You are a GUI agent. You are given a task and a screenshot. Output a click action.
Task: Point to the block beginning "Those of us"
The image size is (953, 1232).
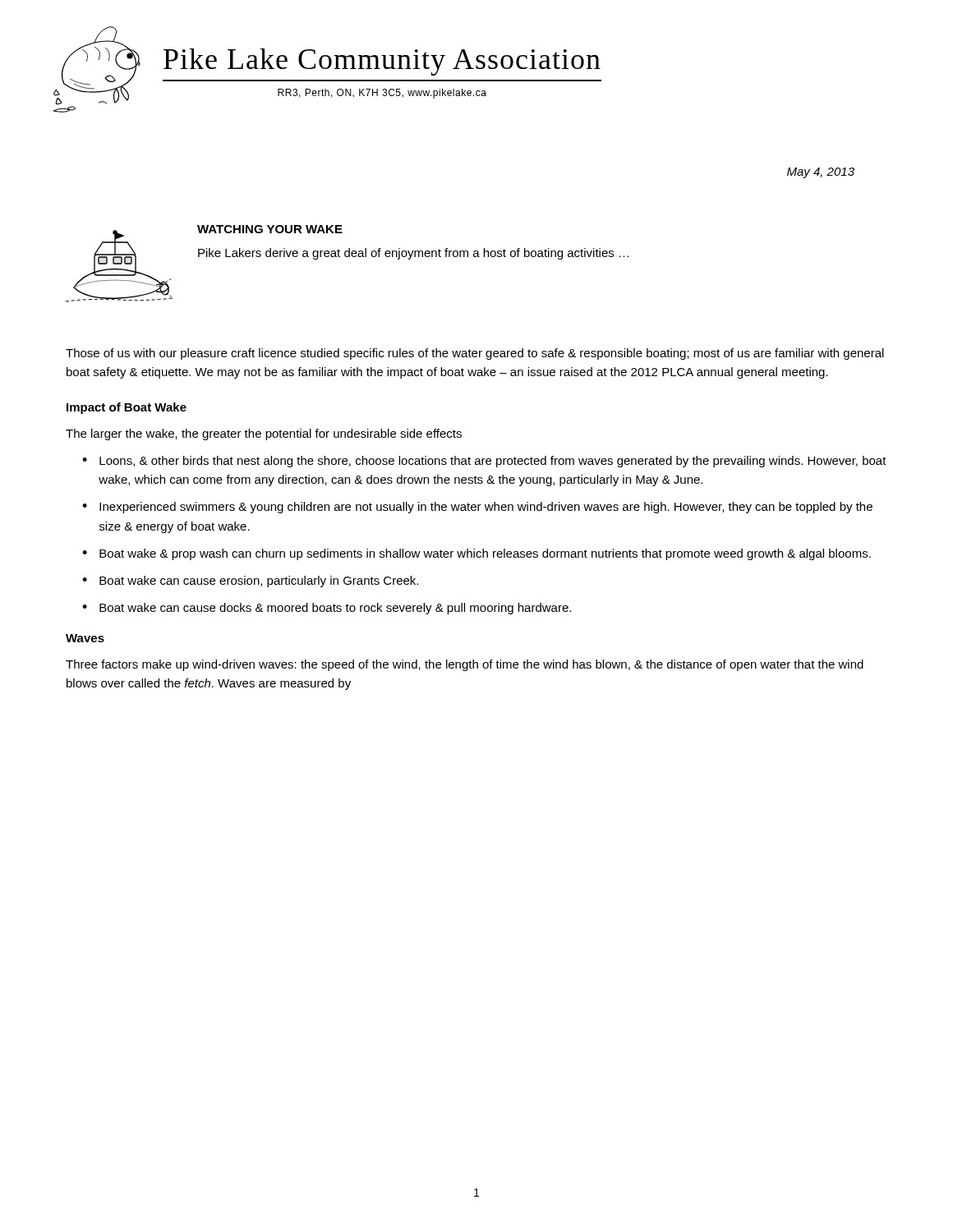(475, 362)
